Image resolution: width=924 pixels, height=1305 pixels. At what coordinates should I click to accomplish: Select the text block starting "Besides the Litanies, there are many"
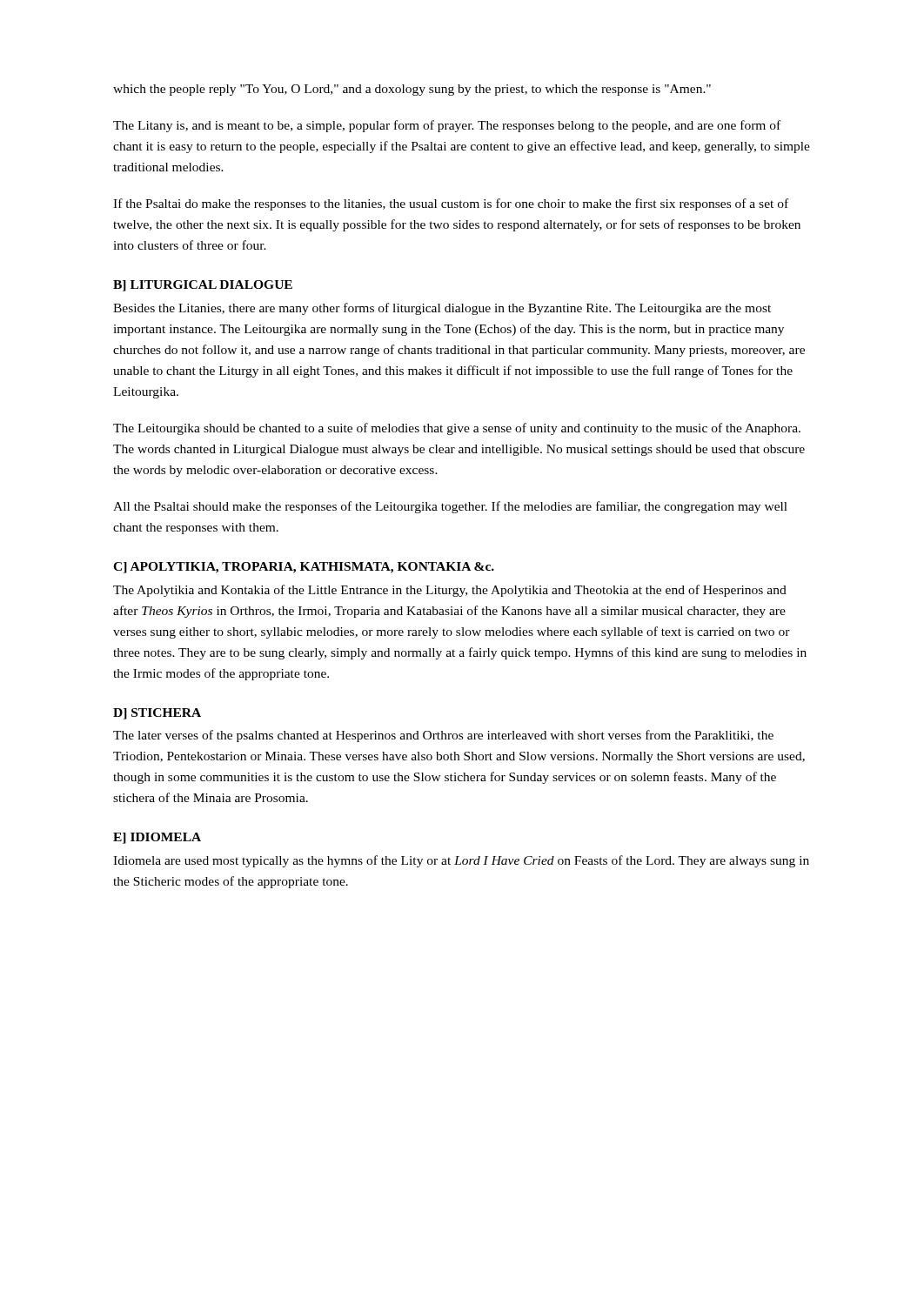pos(459,349)
